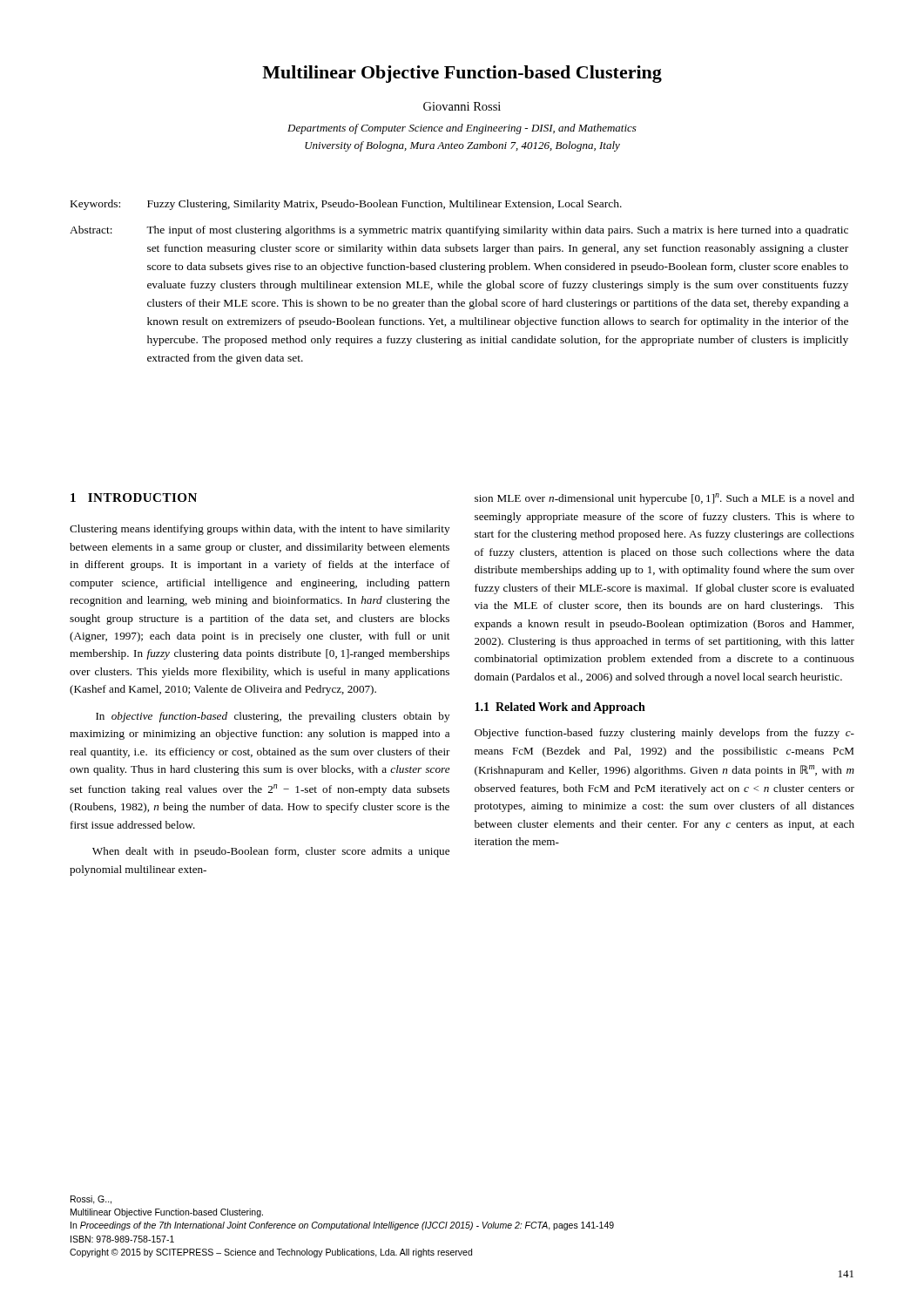Point to the region starting "In objective function-based clustering, the"
The height and width of the screenshot is (1307, 924).
pos(260,770)
